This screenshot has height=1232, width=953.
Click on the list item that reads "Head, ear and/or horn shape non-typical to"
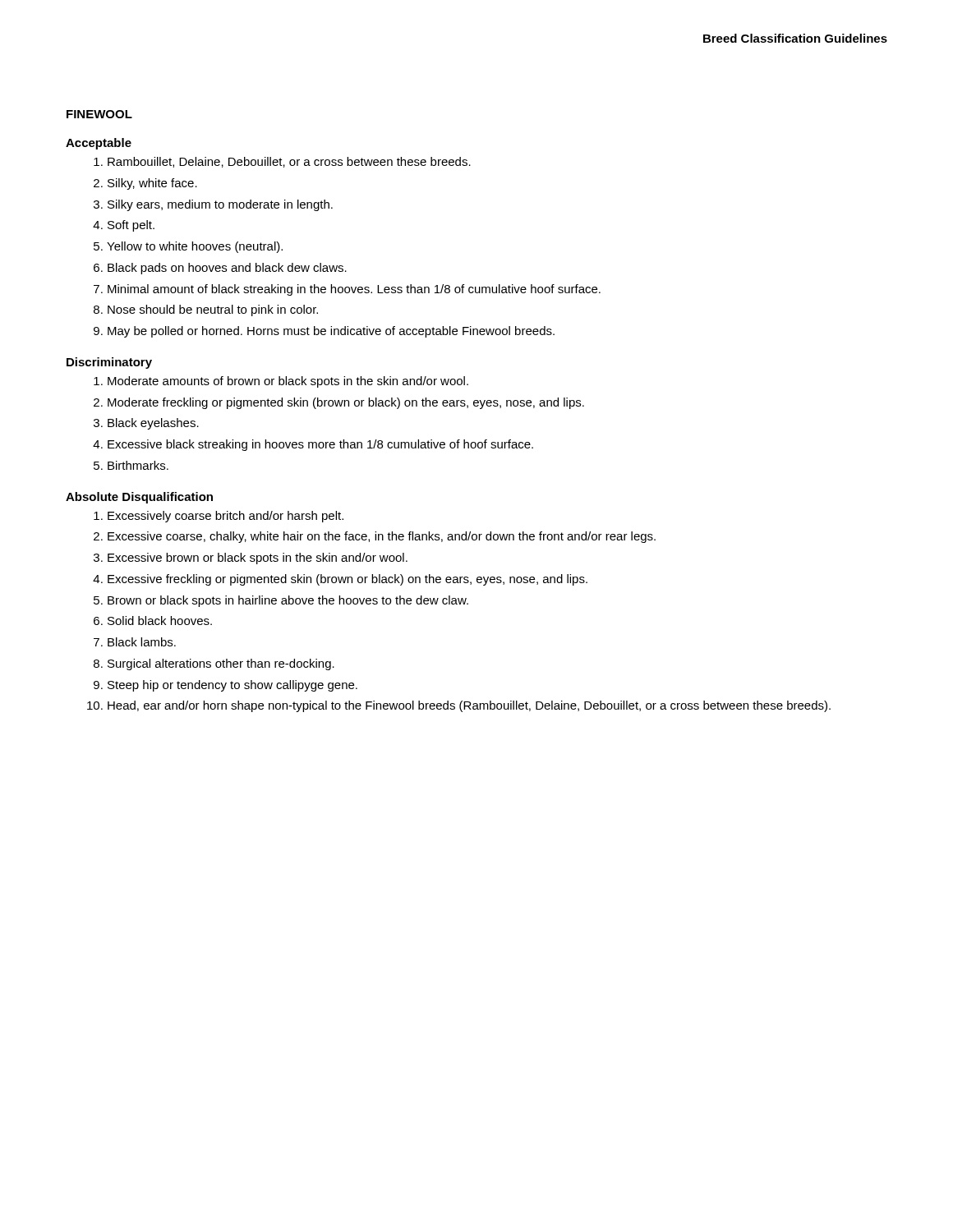coord(469,705)
